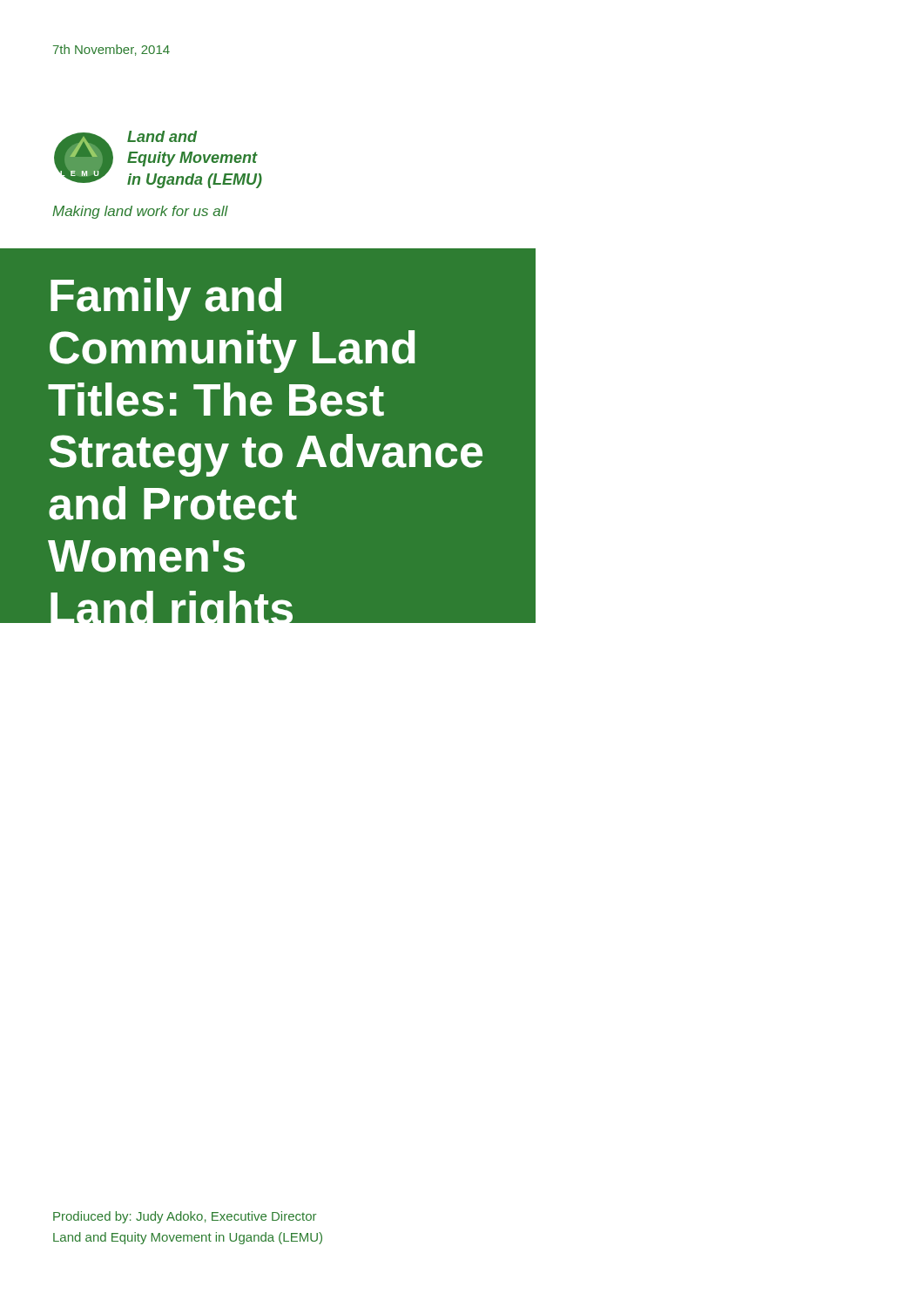
Task: Select the block starting "Family and Community Land Titles: The"
Action: 266,452
